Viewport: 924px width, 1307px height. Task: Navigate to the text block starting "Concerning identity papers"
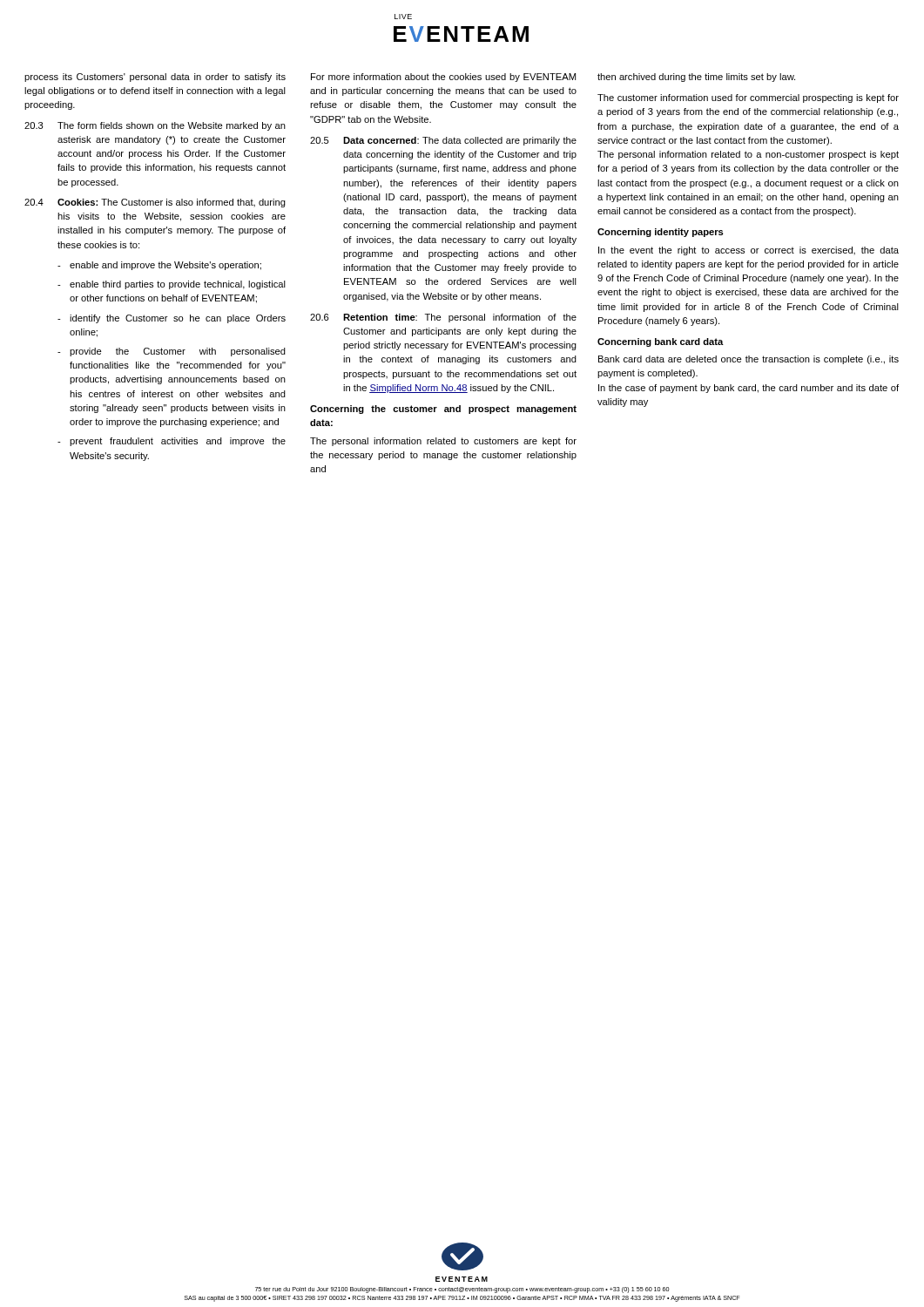(661, 232)
